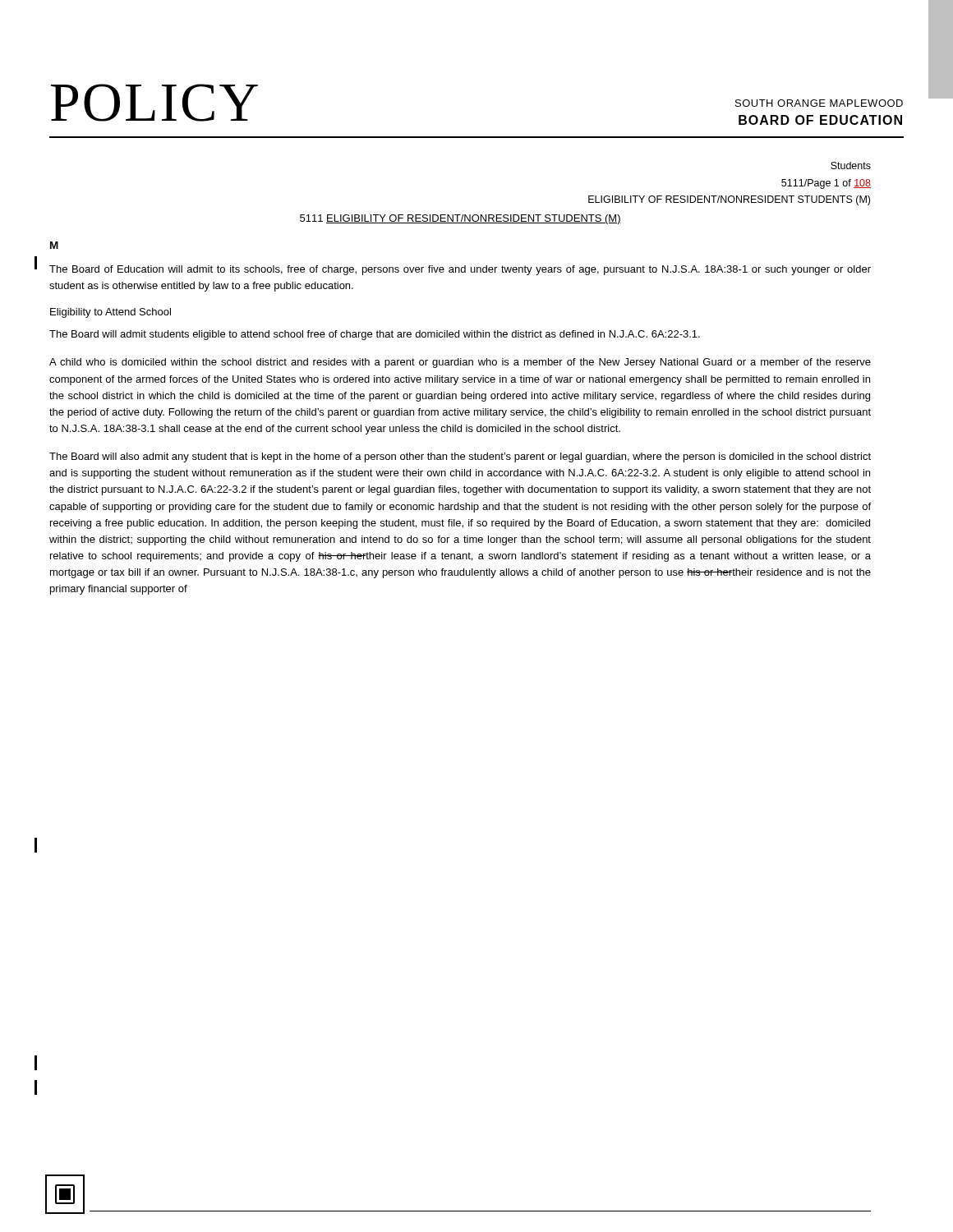Click on the text block that reads "The Board of Education will admit"
953x1232 pixels.
click(460, 277)
